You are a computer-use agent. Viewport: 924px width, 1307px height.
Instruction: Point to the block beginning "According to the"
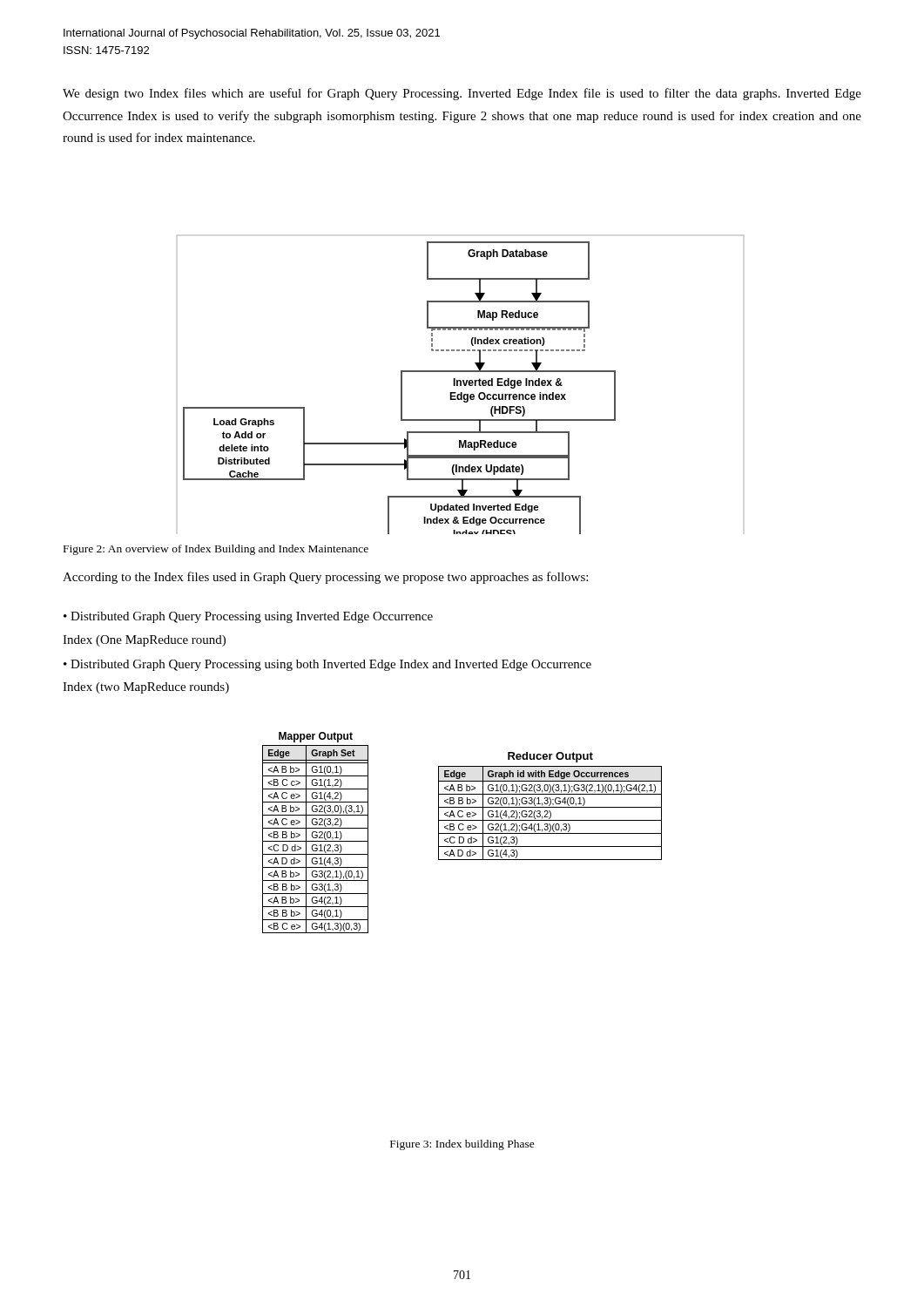[x=326, y=577]
